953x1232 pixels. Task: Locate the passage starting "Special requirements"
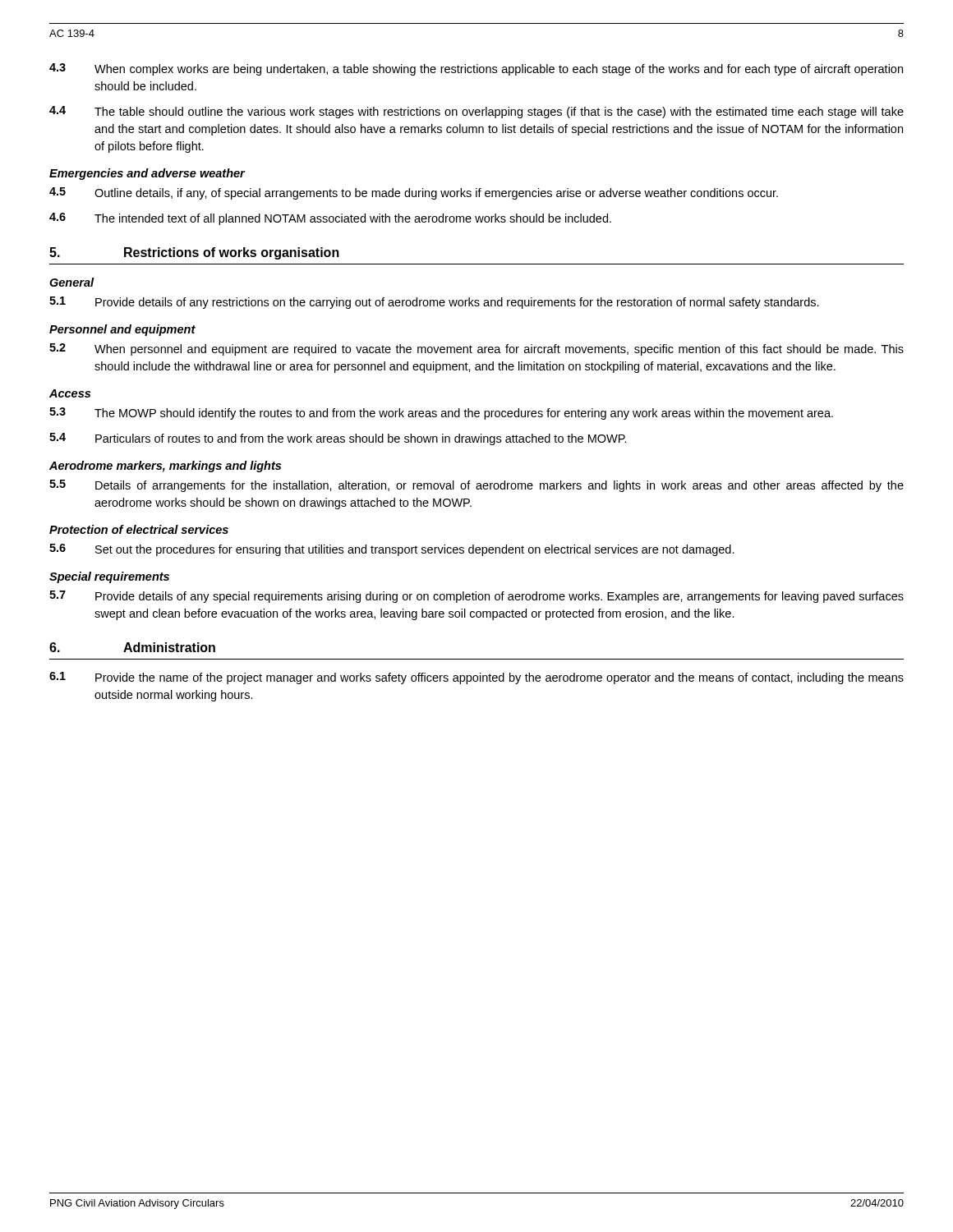[110, 577]
